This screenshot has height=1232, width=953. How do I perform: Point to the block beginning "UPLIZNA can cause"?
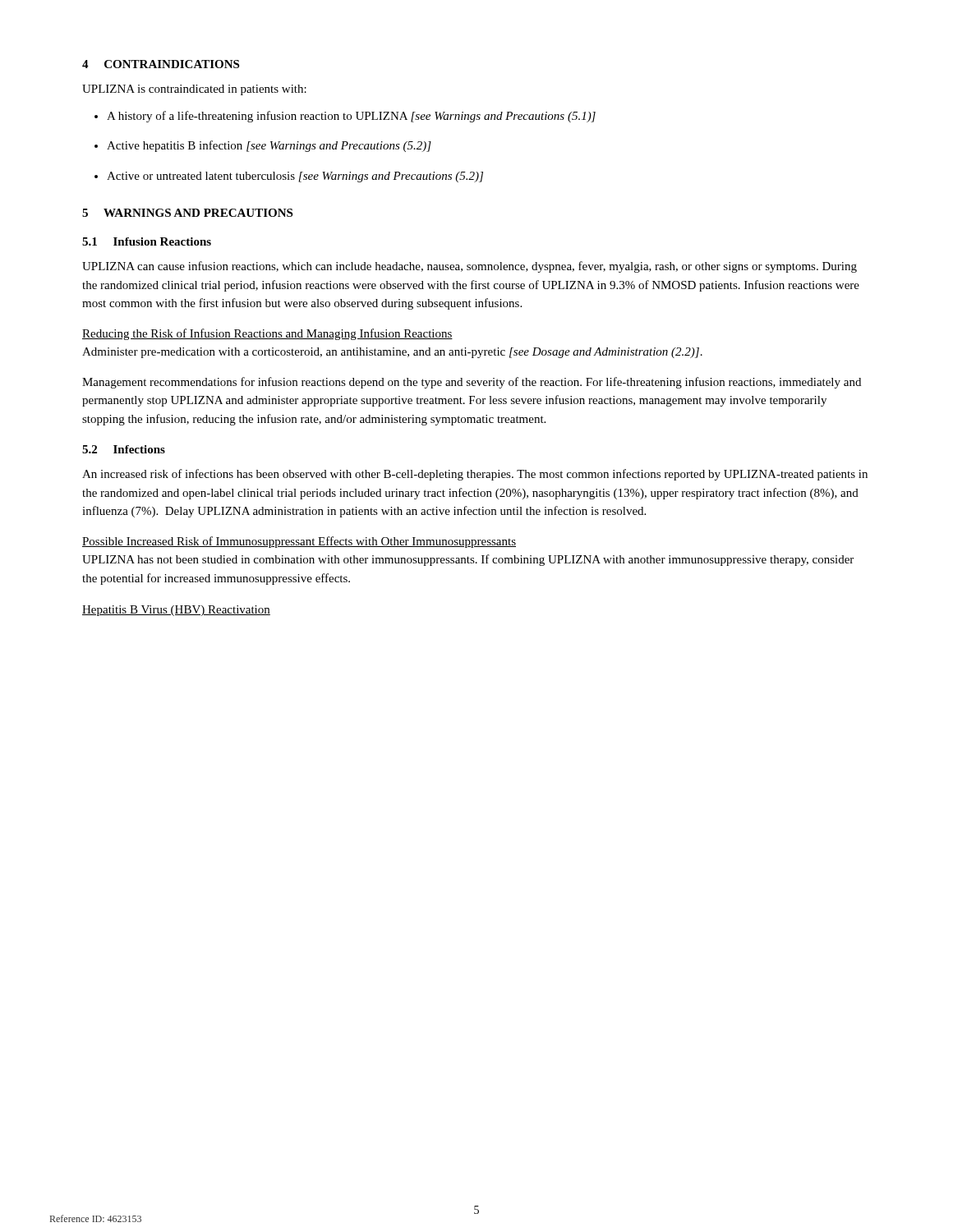click(x=471, y=285)
